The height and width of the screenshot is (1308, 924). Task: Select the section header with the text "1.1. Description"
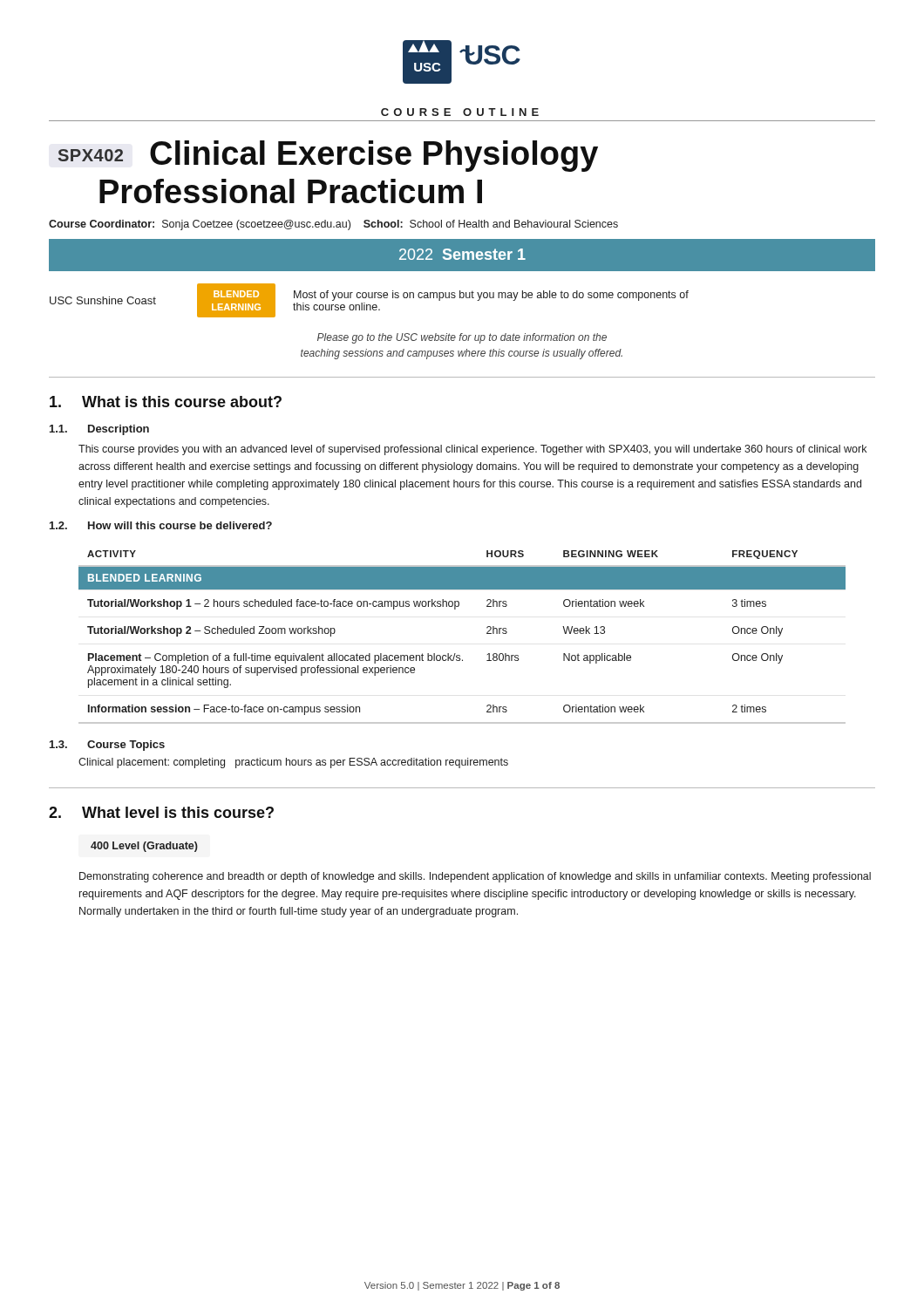pos(99,429)
